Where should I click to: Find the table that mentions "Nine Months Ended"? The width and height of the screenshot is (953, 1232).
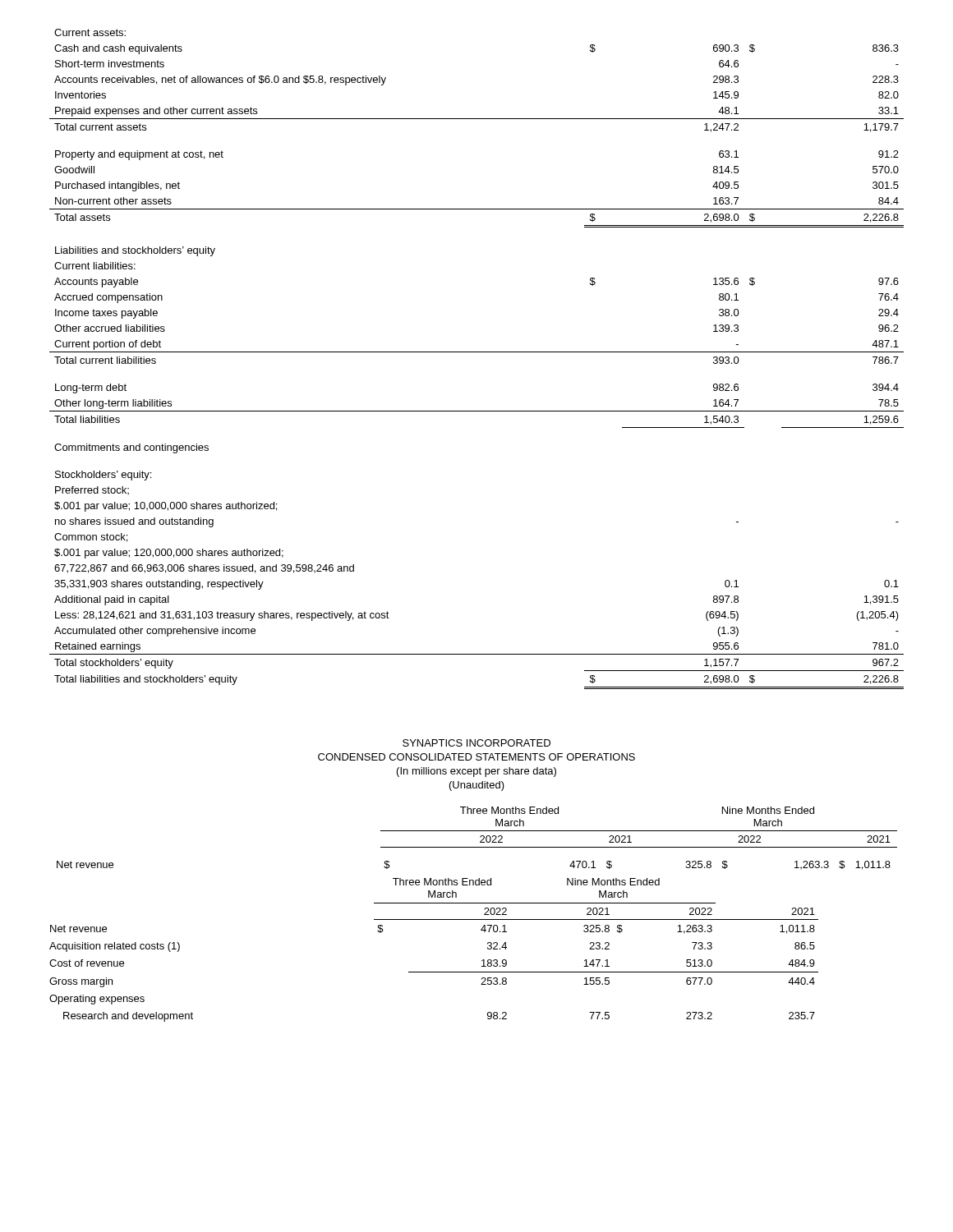point(476,912)
